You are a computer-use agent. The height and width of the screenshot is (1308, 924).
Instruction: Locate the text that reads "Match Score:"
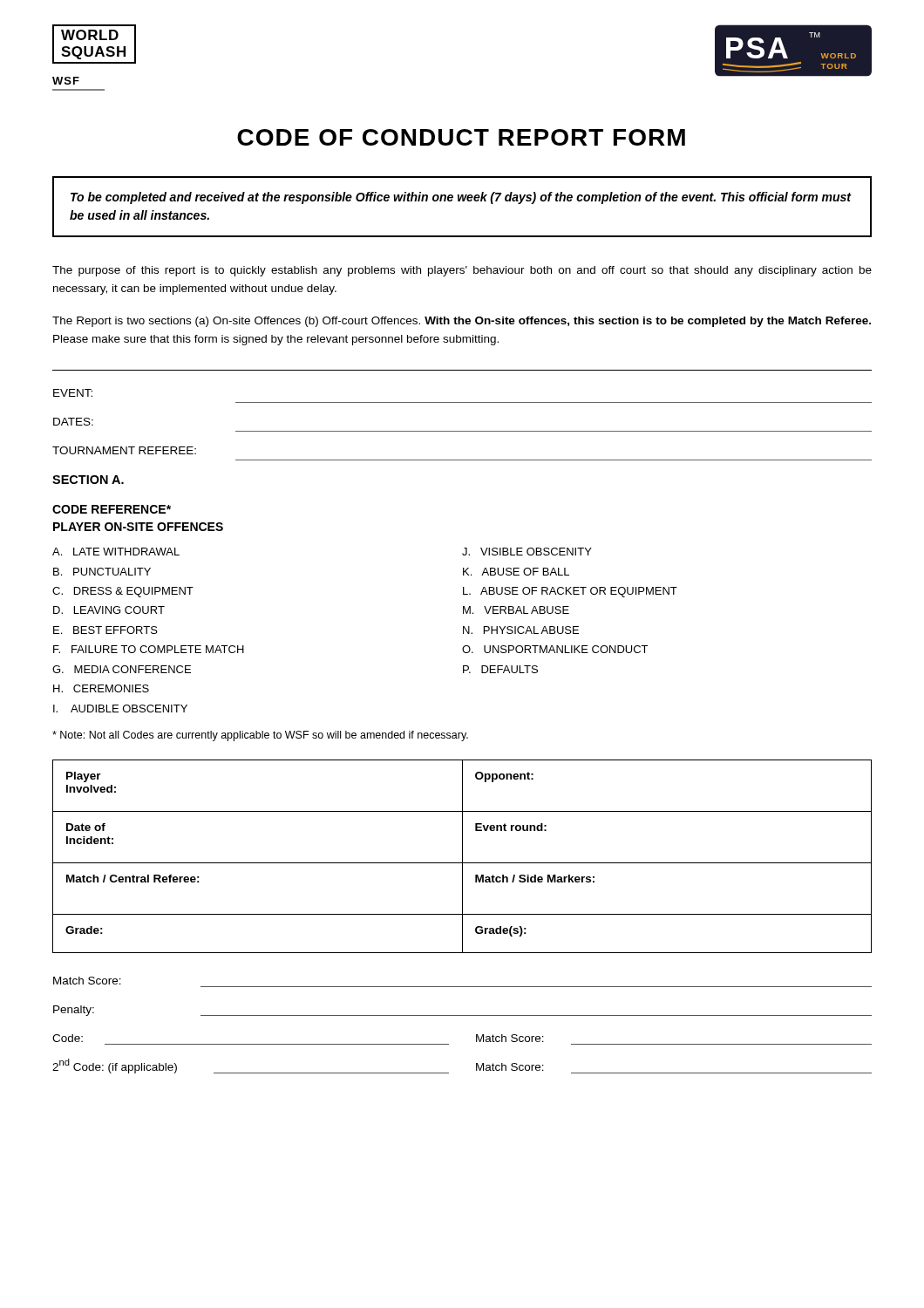[x=462, y=979]
